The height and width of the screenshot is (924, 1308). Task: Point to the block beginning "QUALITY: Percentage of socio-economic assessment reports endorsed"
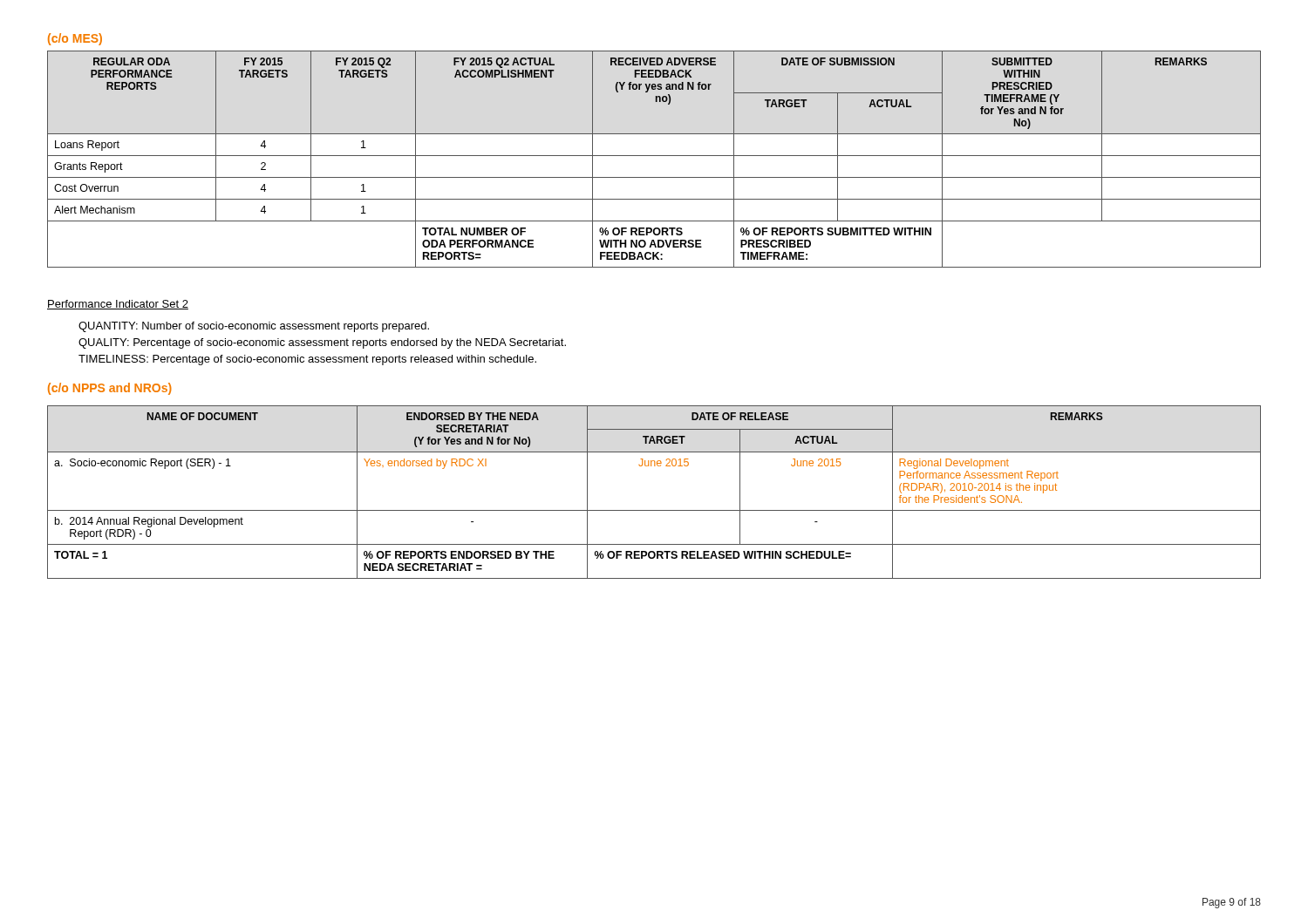[323, 342]
